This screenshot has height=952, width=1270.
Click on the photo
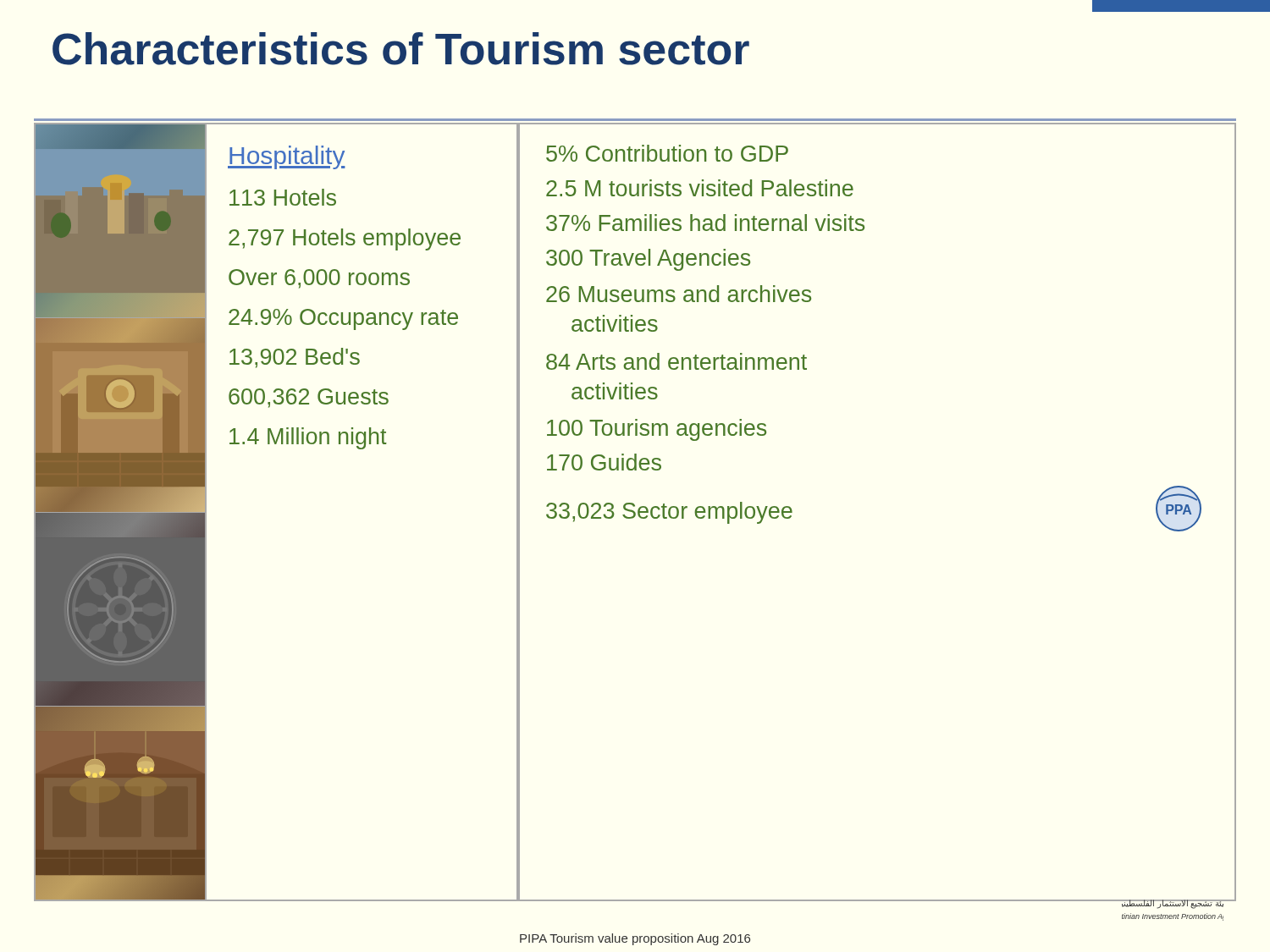[119, 512]
